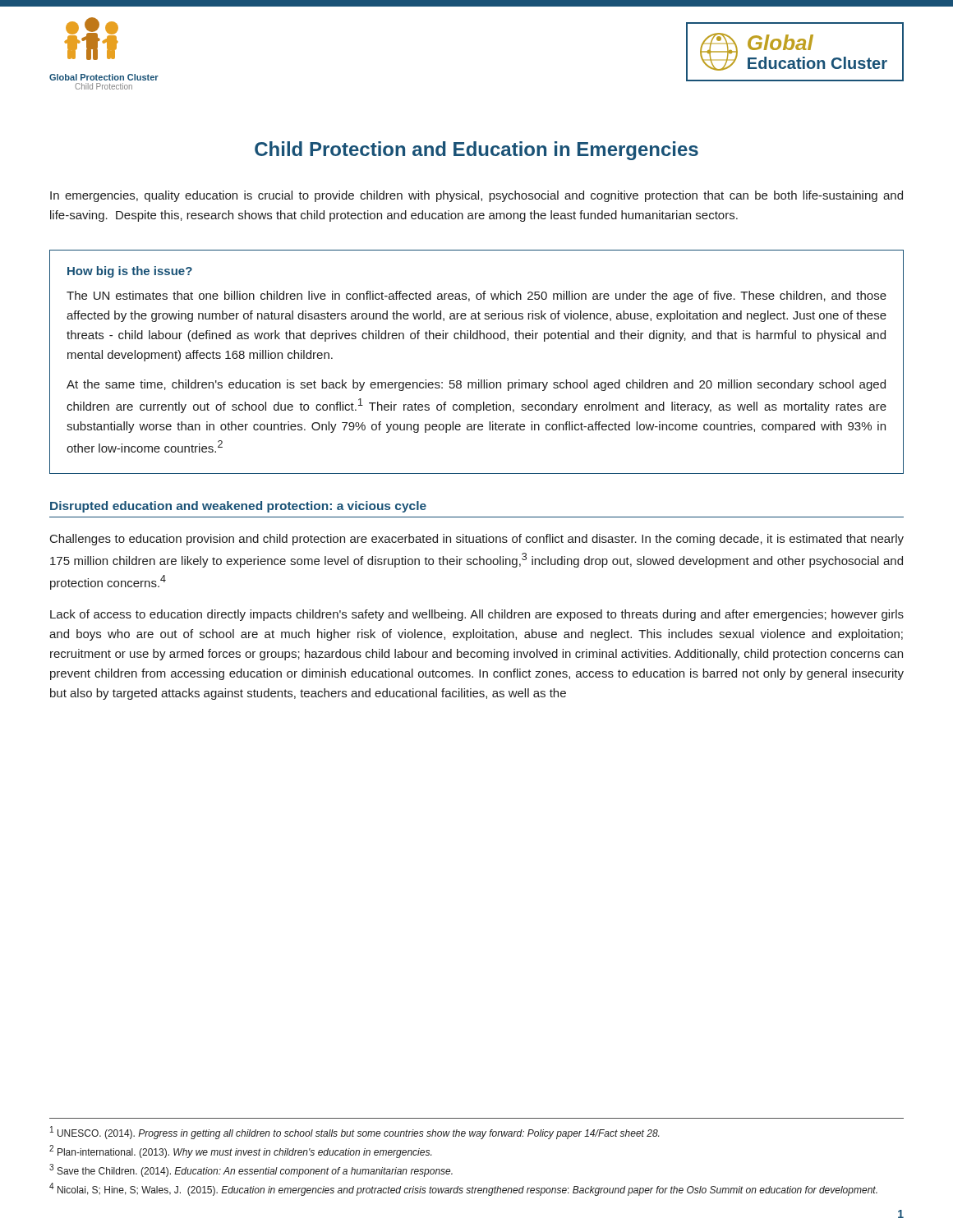Locate the passage starting "1 UNESCO. (2014). Progress in getting all children"

(355, 1132)
